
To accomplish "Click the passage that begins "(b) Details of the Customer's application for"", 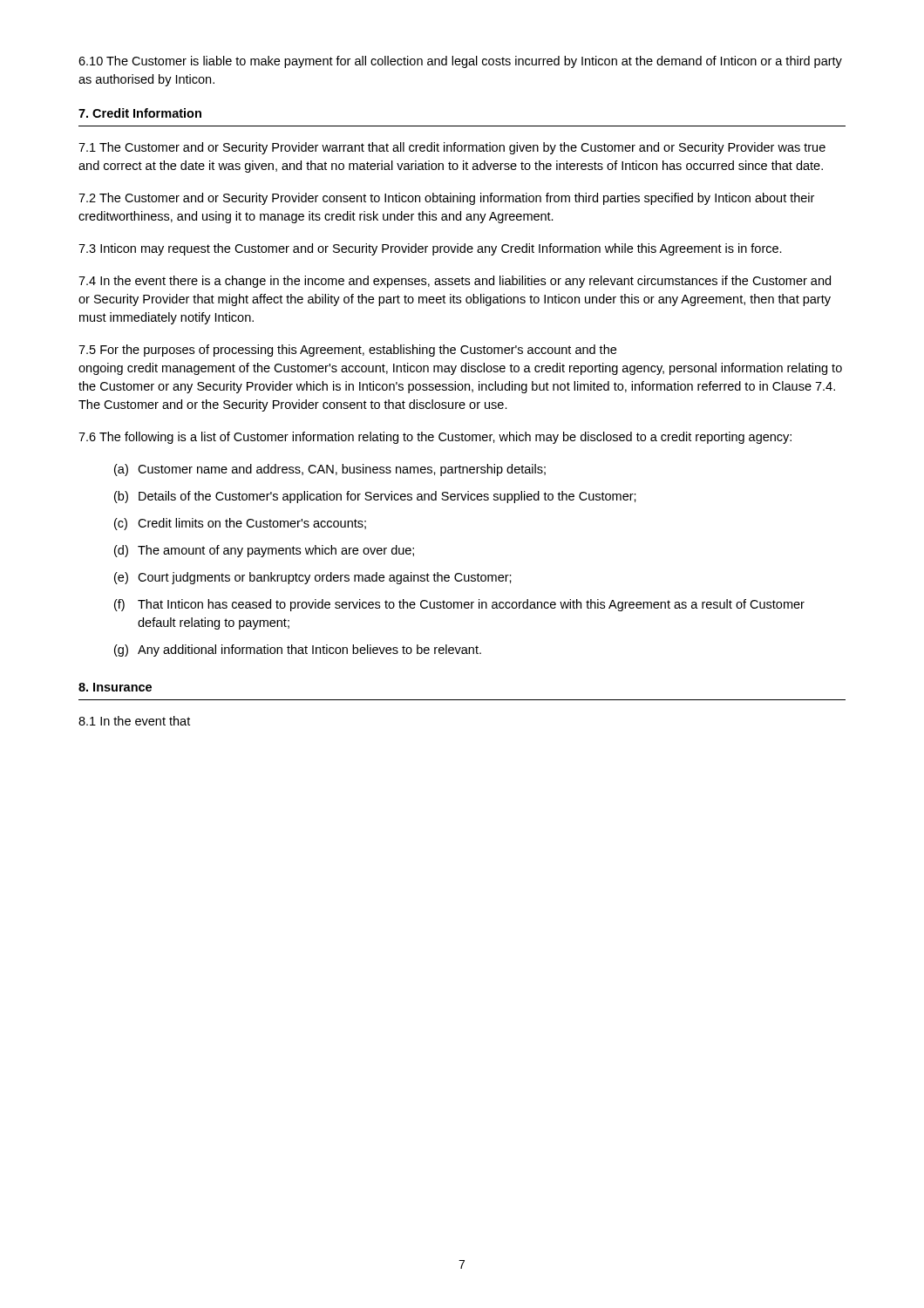I will (479, 497).
